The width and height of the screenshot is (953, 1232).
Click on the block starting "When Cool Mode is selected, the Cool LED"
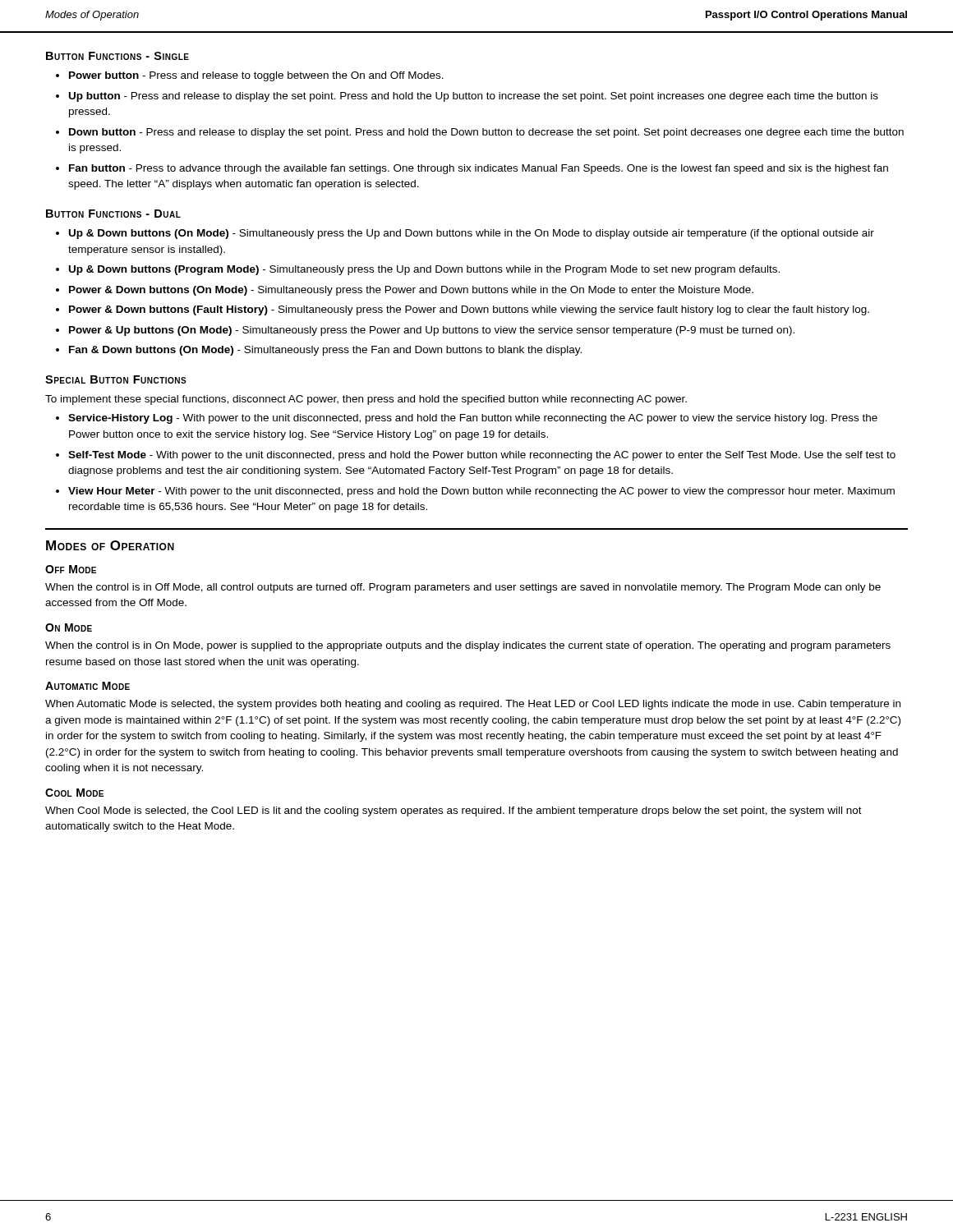point(453,818)
